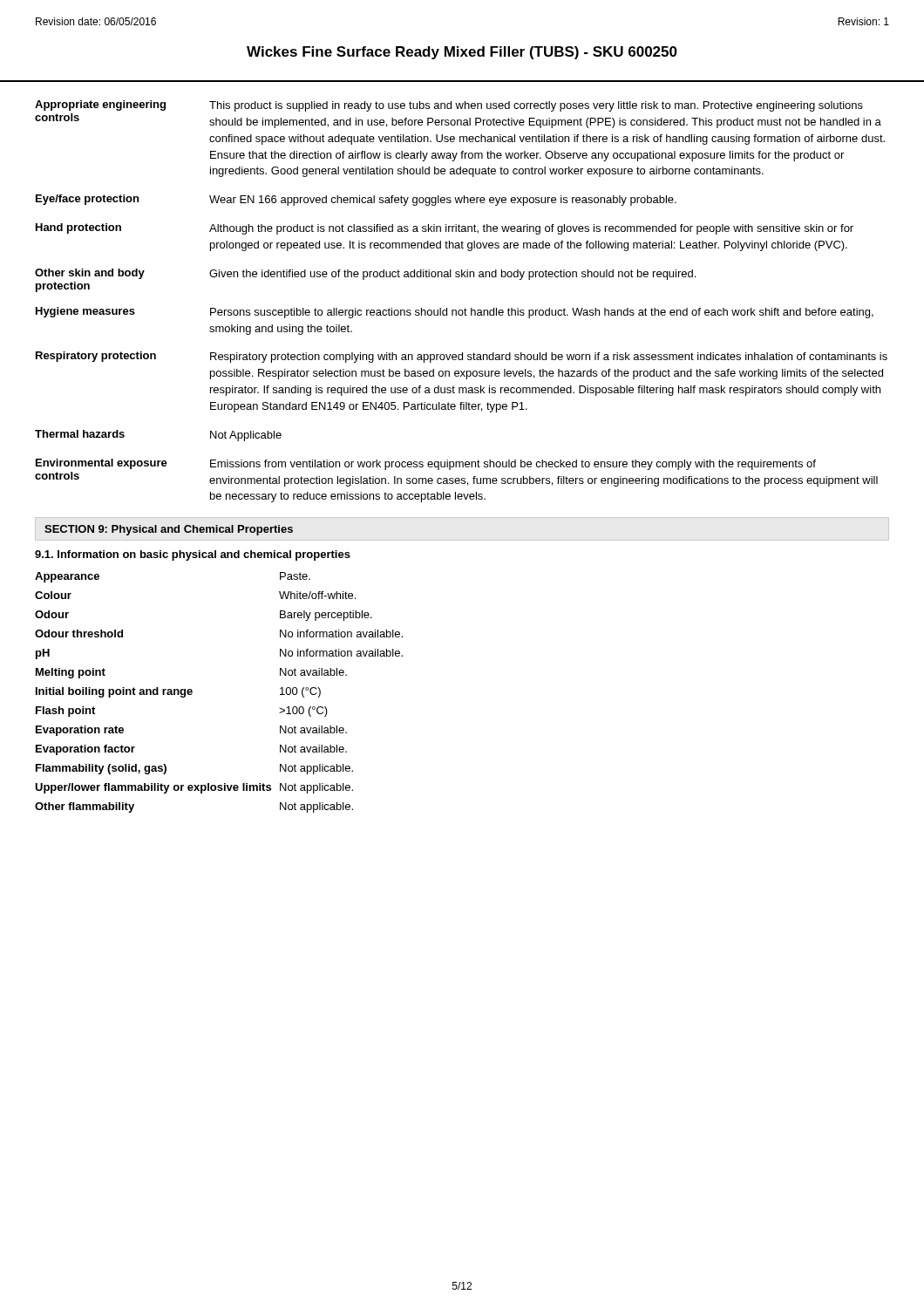Where is the section header that starts "9.1. Information on basic"?

[x=193, y=554]
